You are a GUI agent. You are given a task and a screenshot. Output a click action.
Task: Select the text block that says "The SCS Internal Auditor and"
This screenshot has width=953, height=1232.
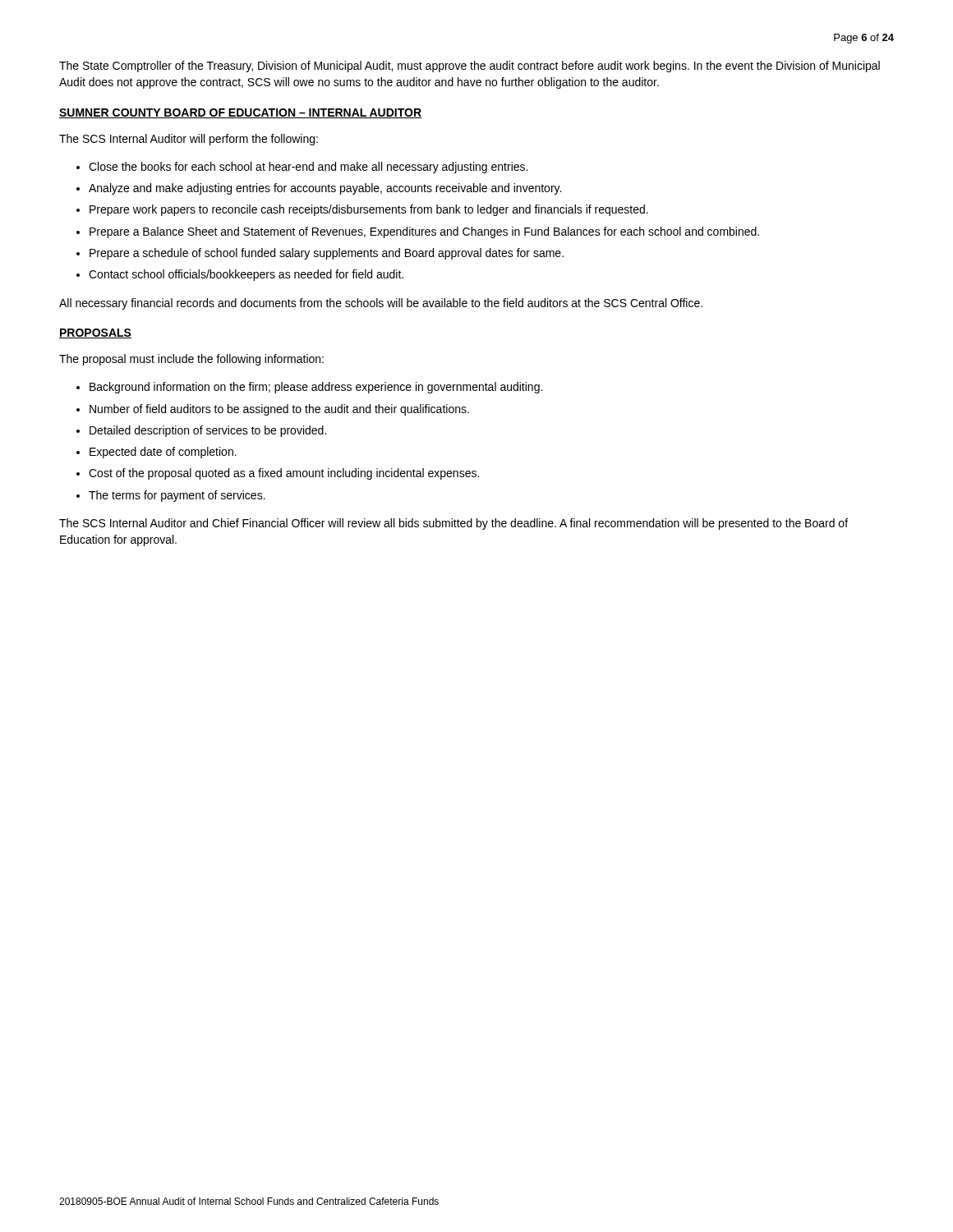click(x=454, y=532)
